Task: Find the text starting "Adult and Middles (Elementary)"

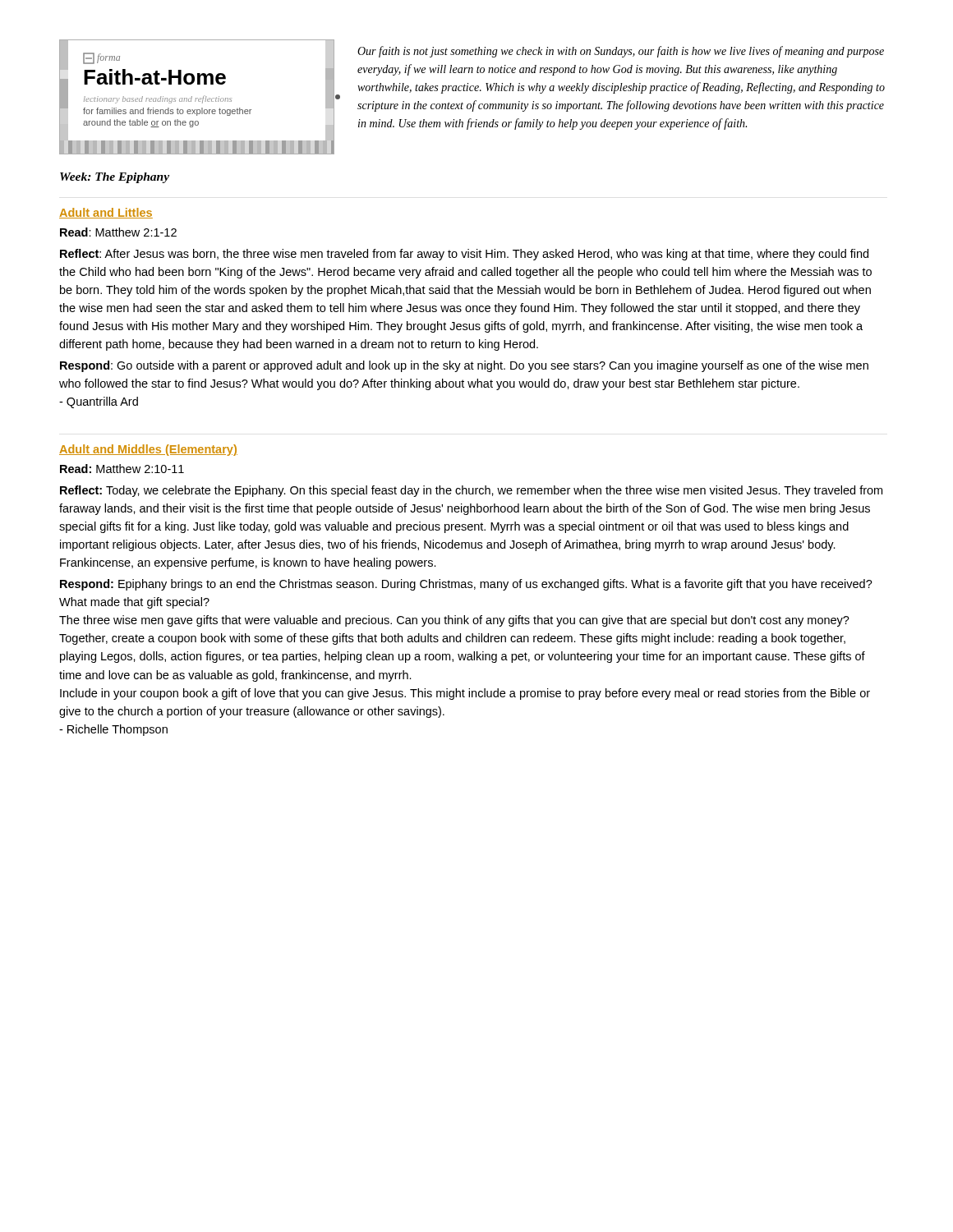Action: tap(148, 449)
